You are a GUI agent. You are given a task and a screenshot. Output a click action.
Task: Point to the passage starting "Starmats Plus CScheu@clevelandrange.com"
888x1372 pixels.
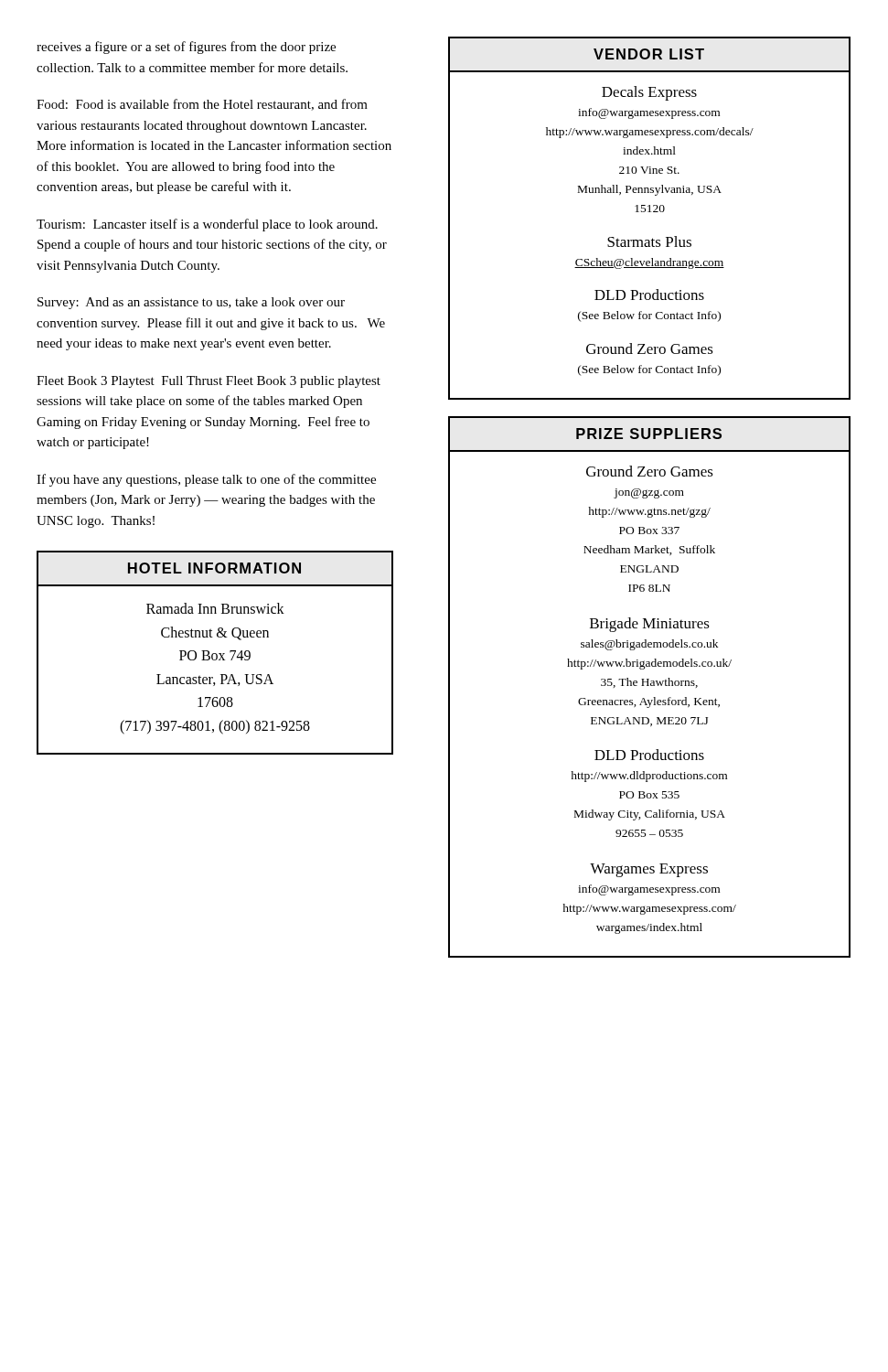649,252
